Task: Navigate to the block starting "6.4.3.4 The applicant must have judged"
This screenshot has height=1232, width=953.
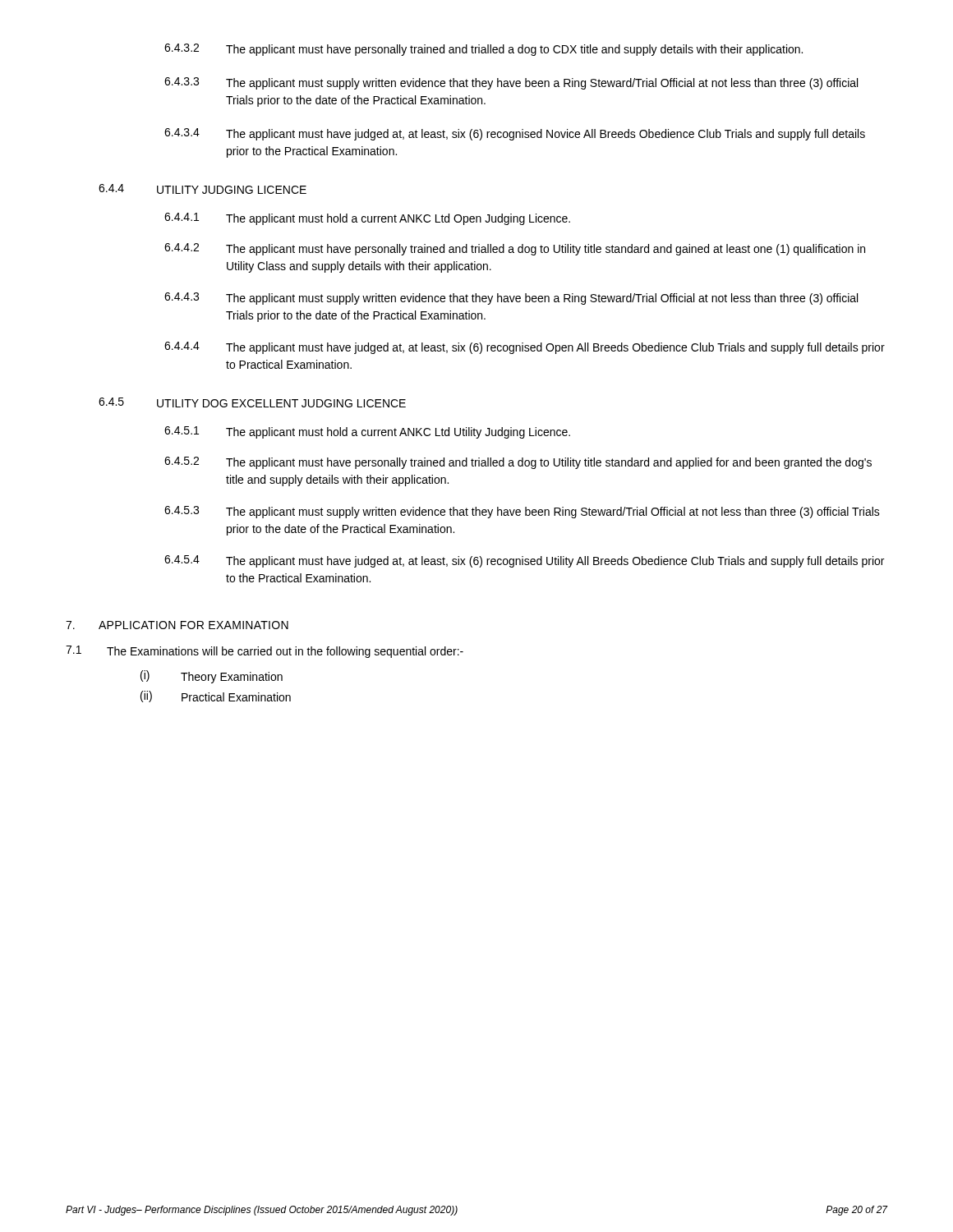Action: pos(526,143)
